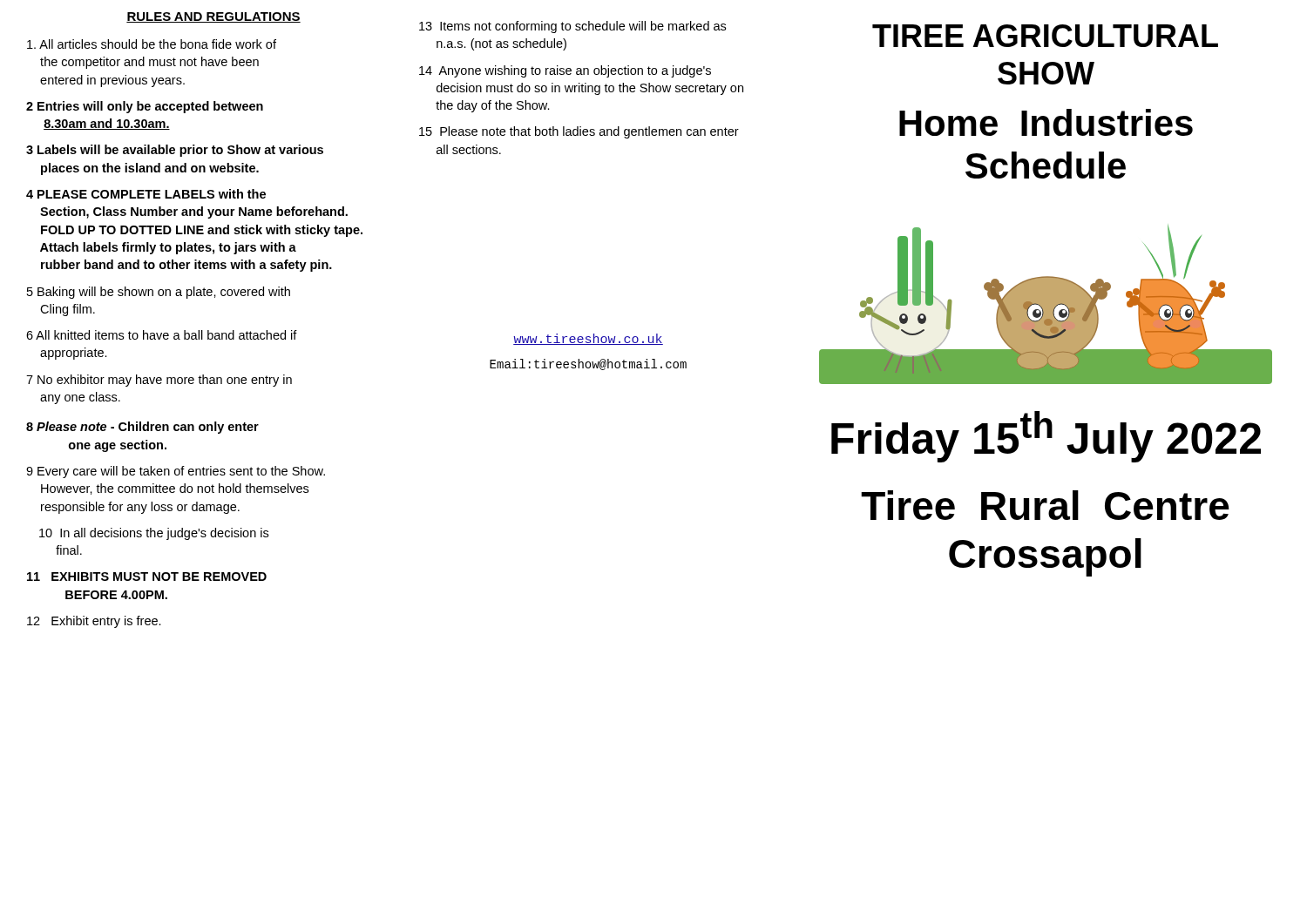Locate the list item that reads "12 Exhibit entry is"
This screenshot has width=1307, height=924.
tap(94, 621)
